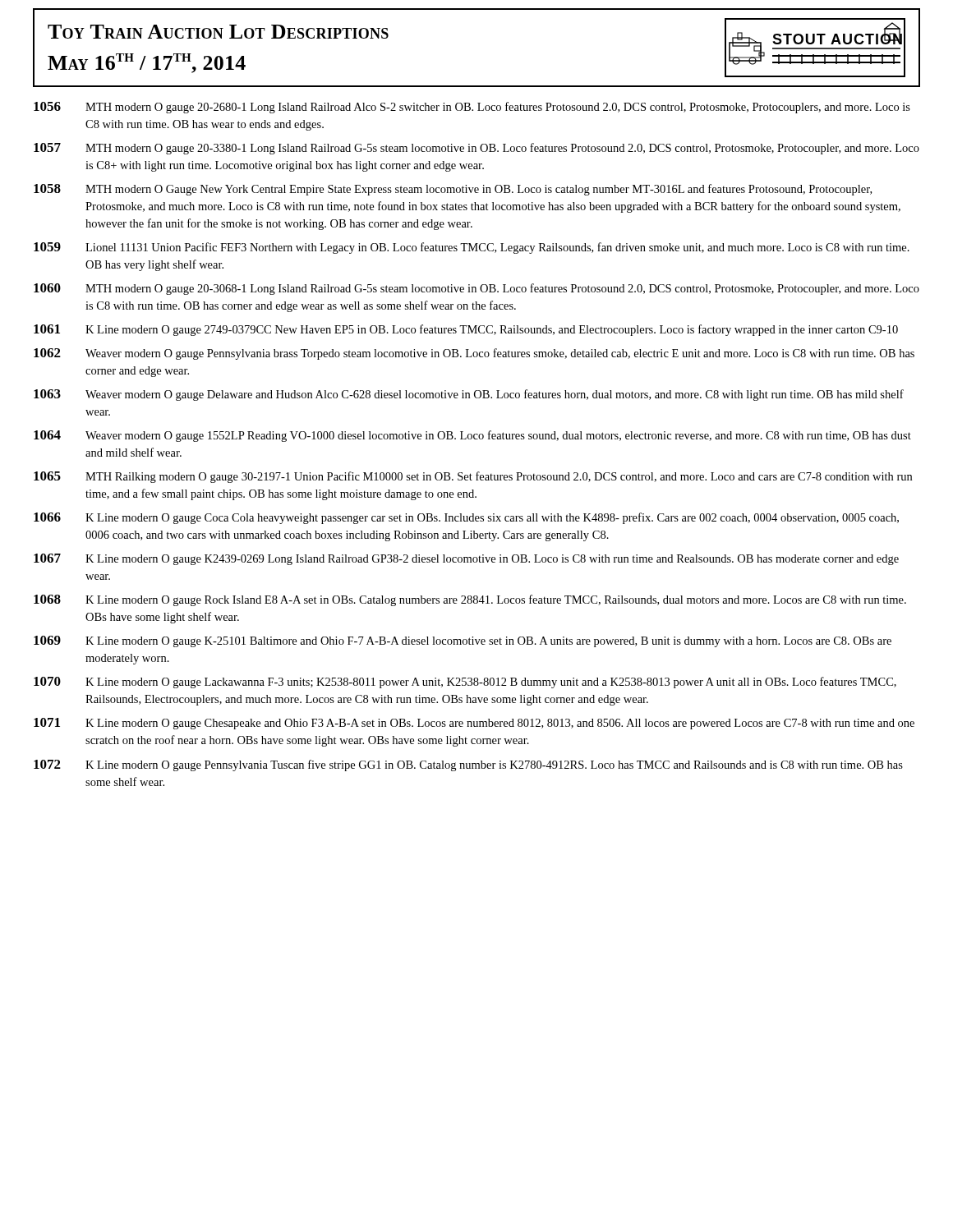Point to the block starting "1071 K Line modern O gauge"
The height and width of the screenshot is (1232, 953).
476,732
